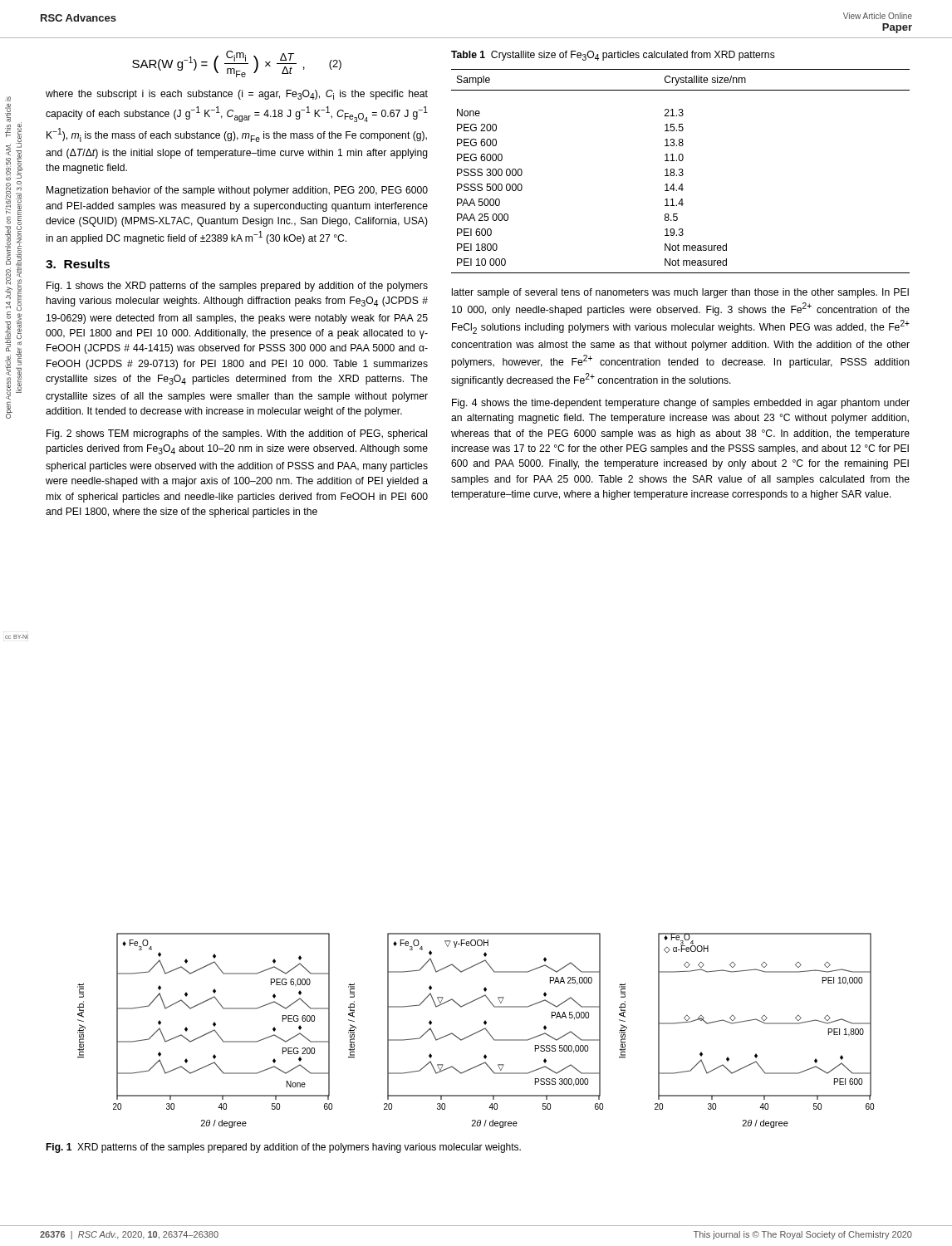The image size is (952, 1246).
Task: Locate the text block starting "Magnetization behavior of the sample"
Action: 237,215
